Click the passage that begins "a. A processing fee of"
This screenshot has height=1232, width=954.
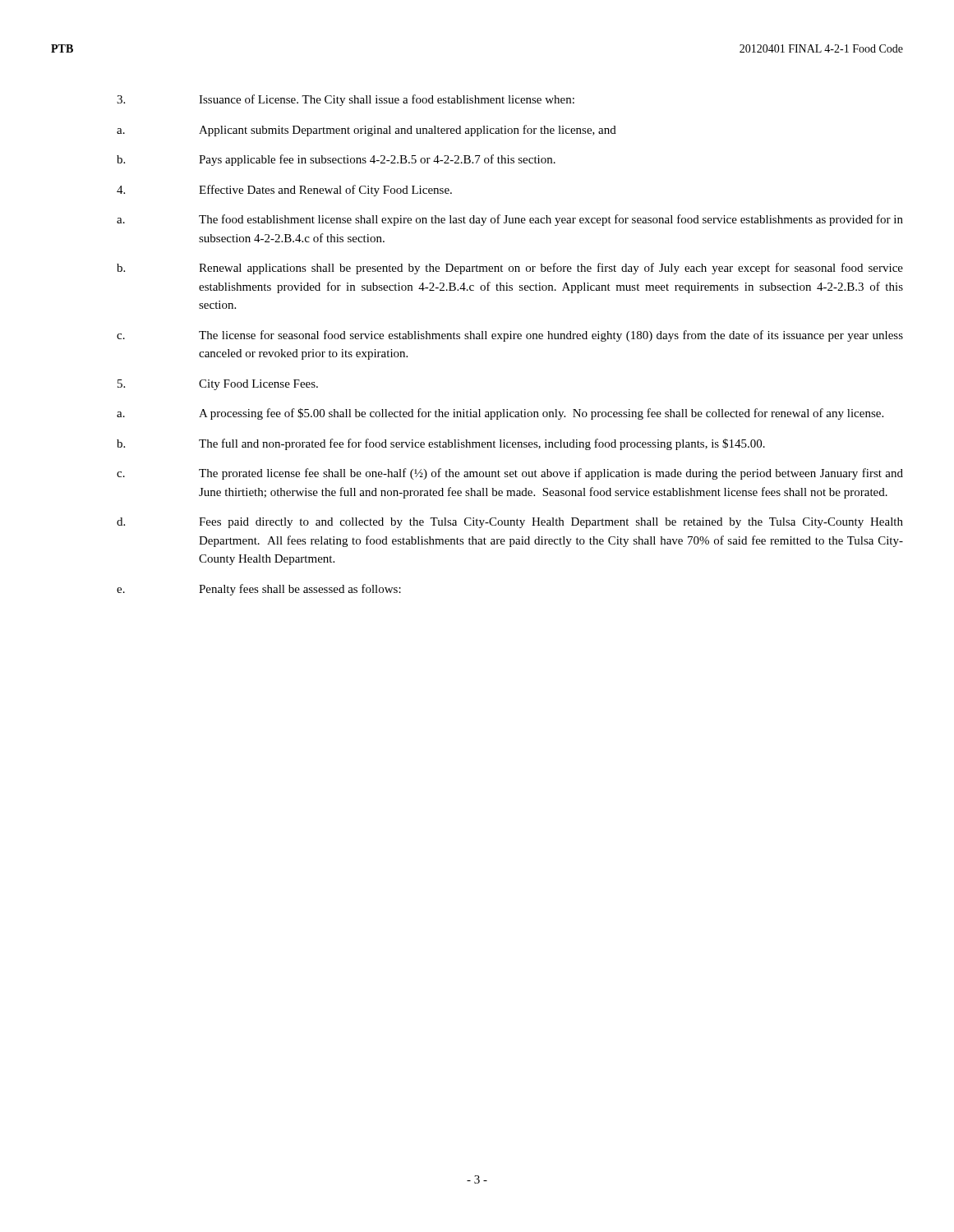pyautogui.click(x=477, y=413)
